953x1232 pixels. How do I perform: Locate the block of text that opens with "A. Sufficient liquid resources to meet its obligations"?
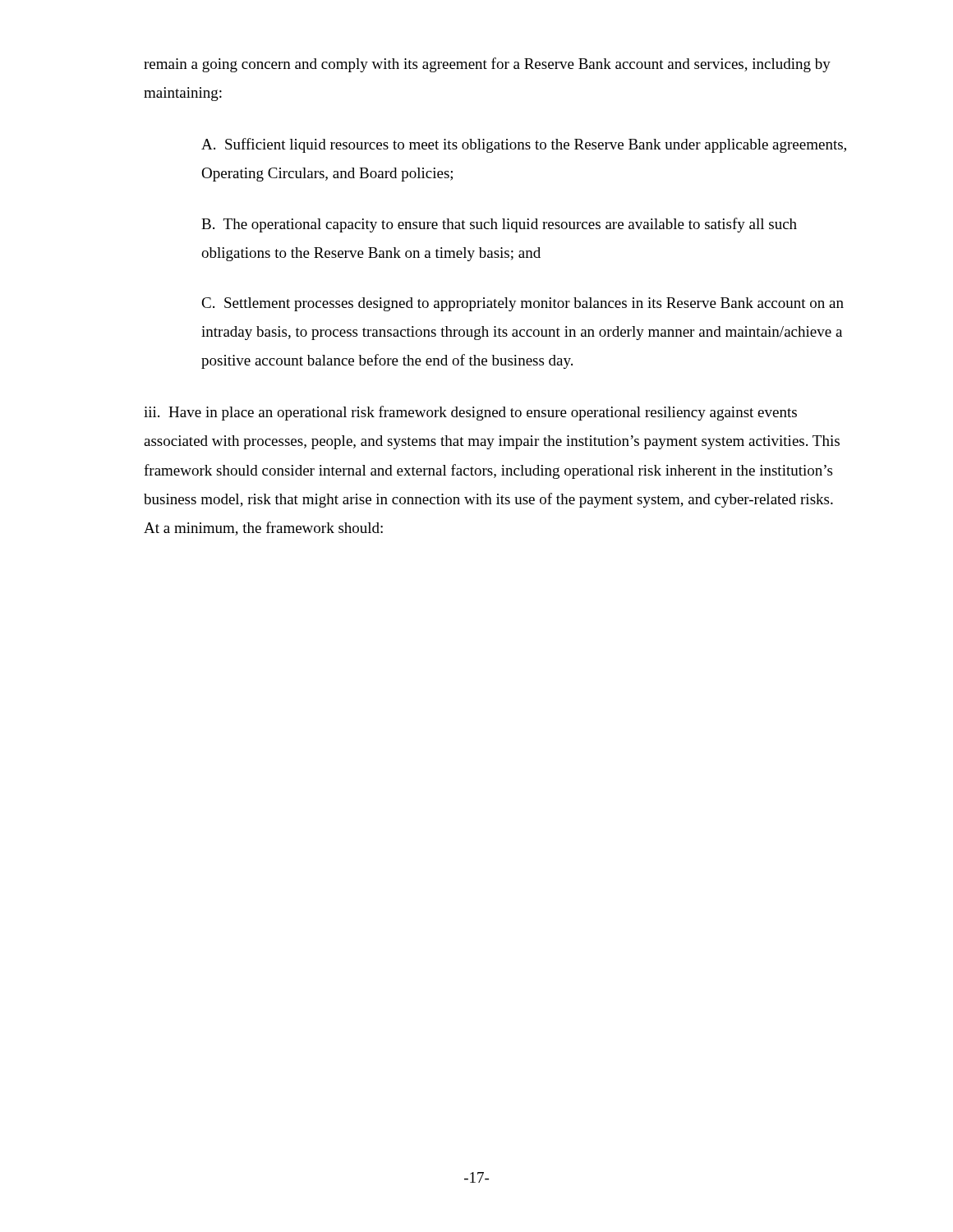(524, 159)
